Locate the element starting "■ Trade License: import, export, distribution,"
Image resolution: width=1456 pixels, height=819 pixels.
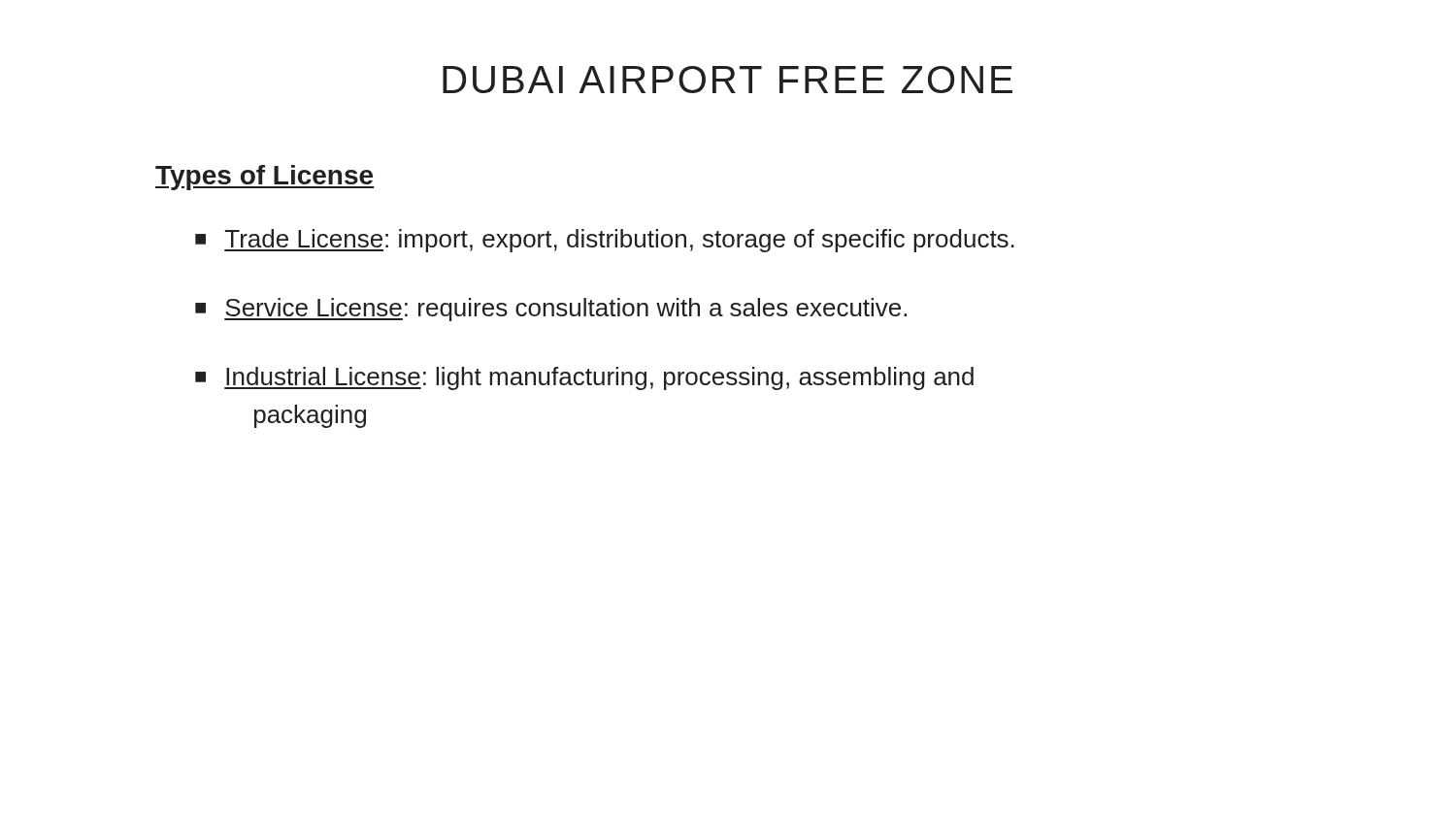(x=605, y=239)
